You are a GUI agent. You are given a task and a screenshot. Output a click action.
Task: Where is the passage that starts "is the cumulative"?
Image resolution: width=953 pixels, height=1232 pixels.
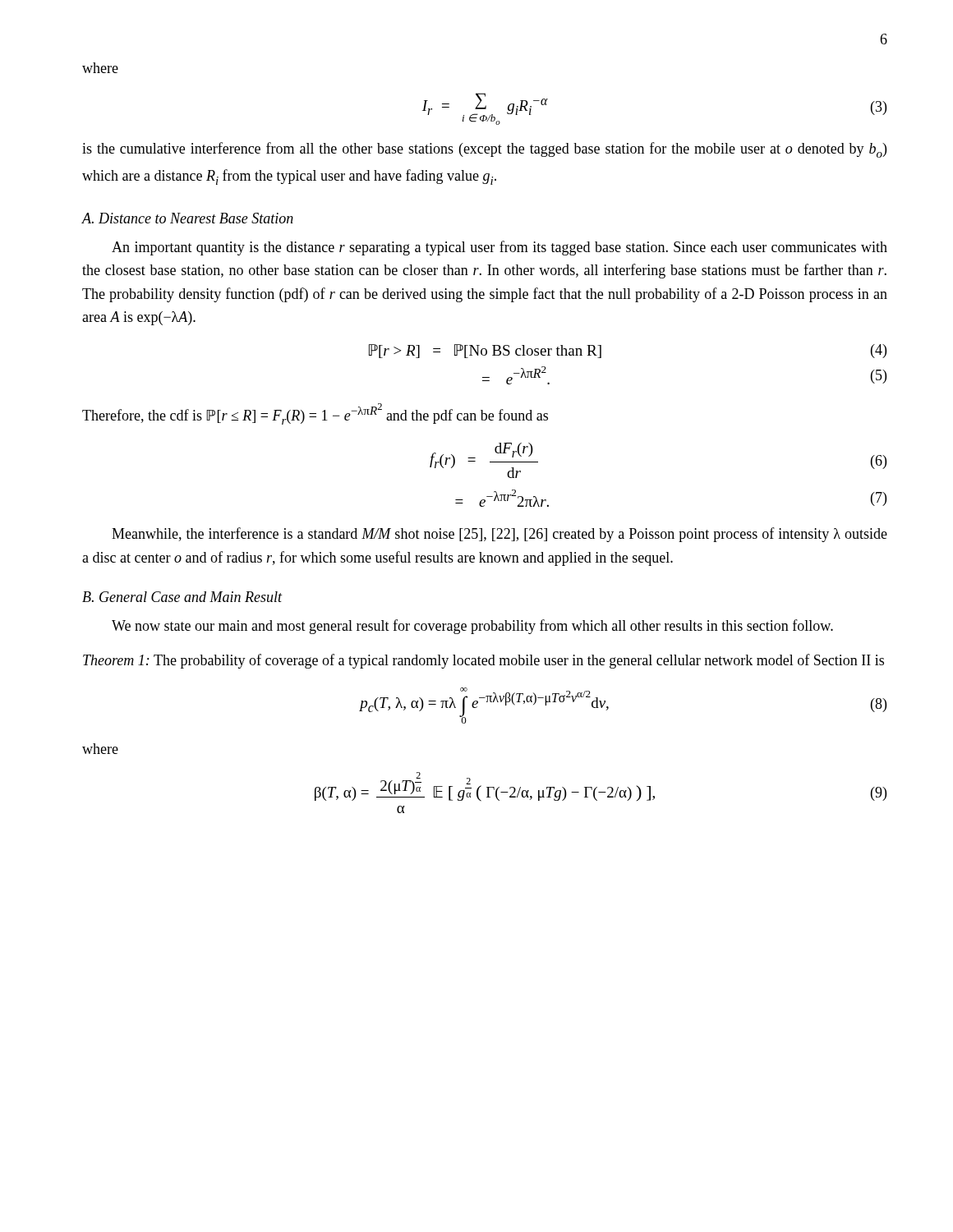point(485,164)
